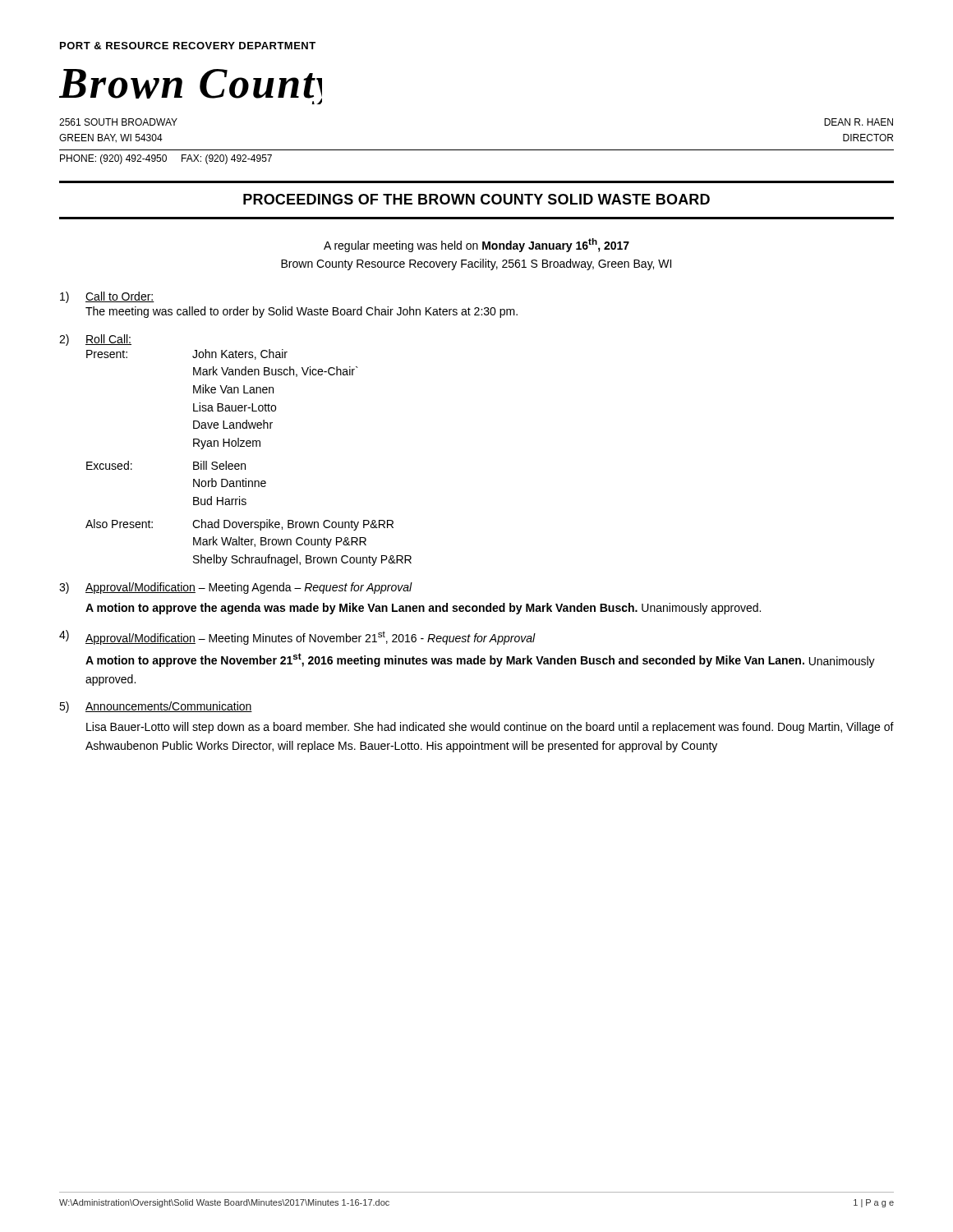Screen dimensions: 1232x953
Task: Select the block starting "4) Approval/Modification – Meeting Minutes of"
Action: [476, 658]
